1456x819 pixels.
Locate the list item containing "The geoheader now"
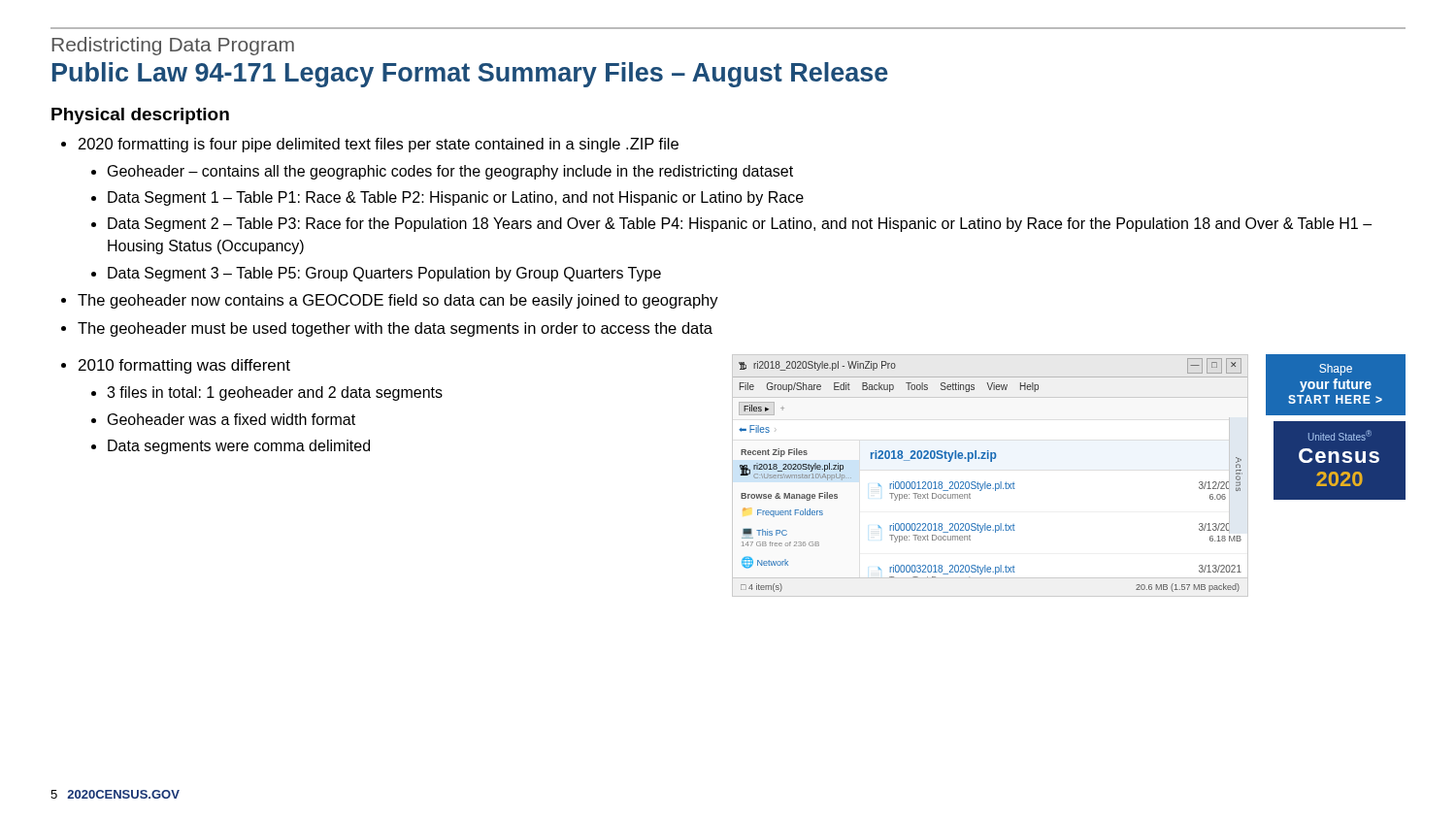398,300
